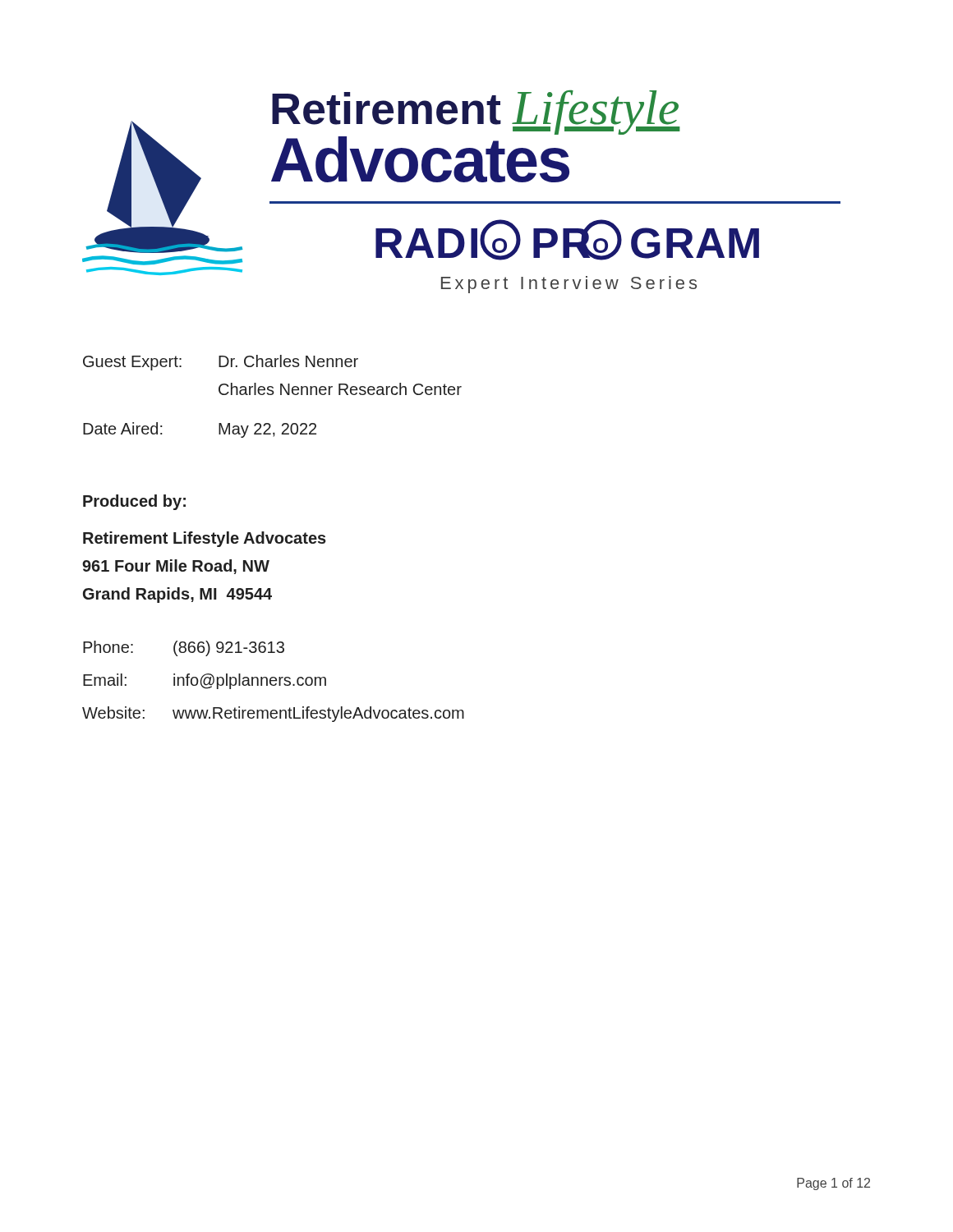The width and height of the screenshot is (953, 1232).
Task: Find the block on this page that starts "Guest Expert: Dr. Charles NennerCharles"
Action: point(221,363)
